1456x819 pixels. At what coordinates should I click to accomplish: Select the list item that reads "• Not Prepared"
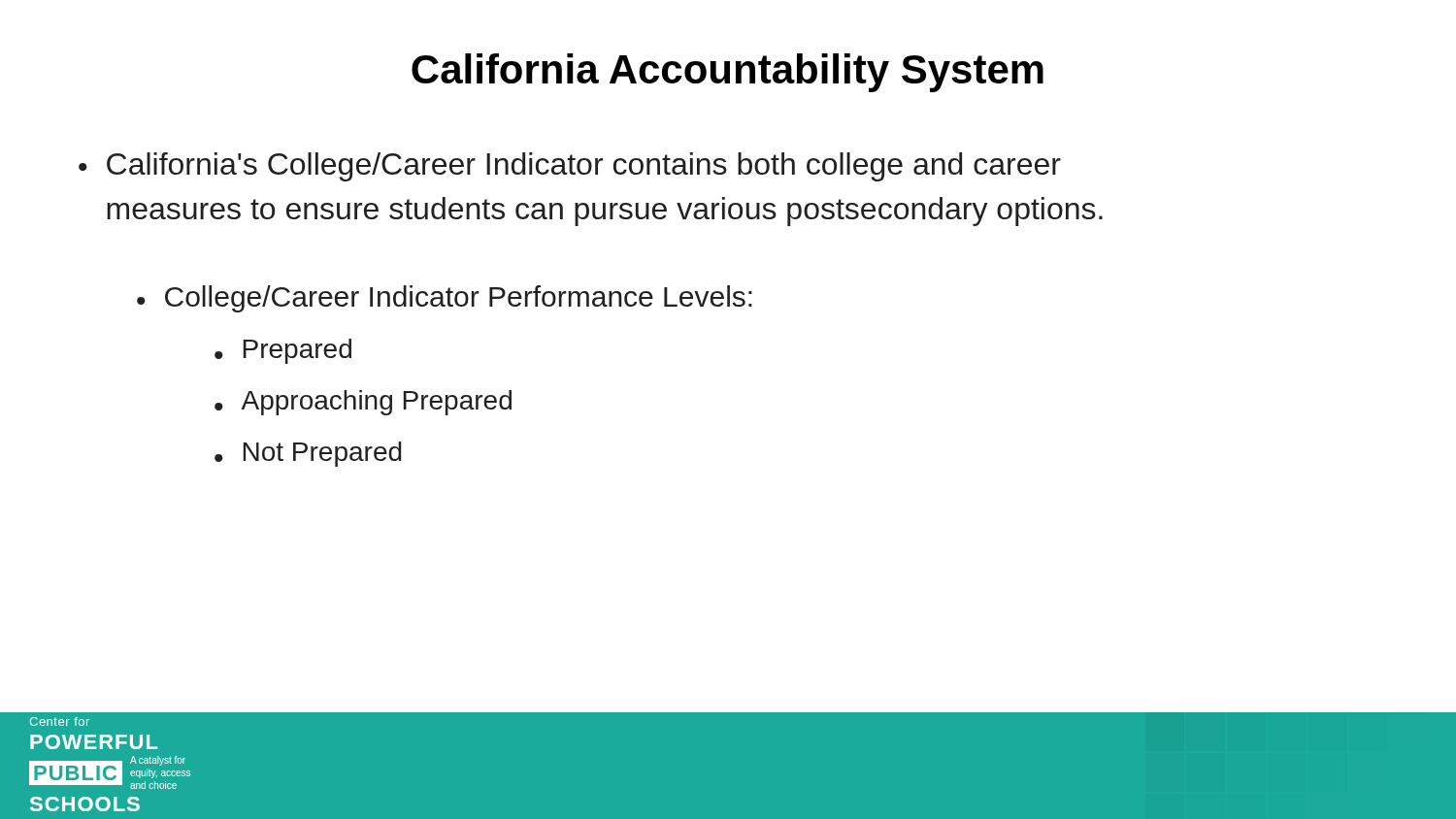308,455
